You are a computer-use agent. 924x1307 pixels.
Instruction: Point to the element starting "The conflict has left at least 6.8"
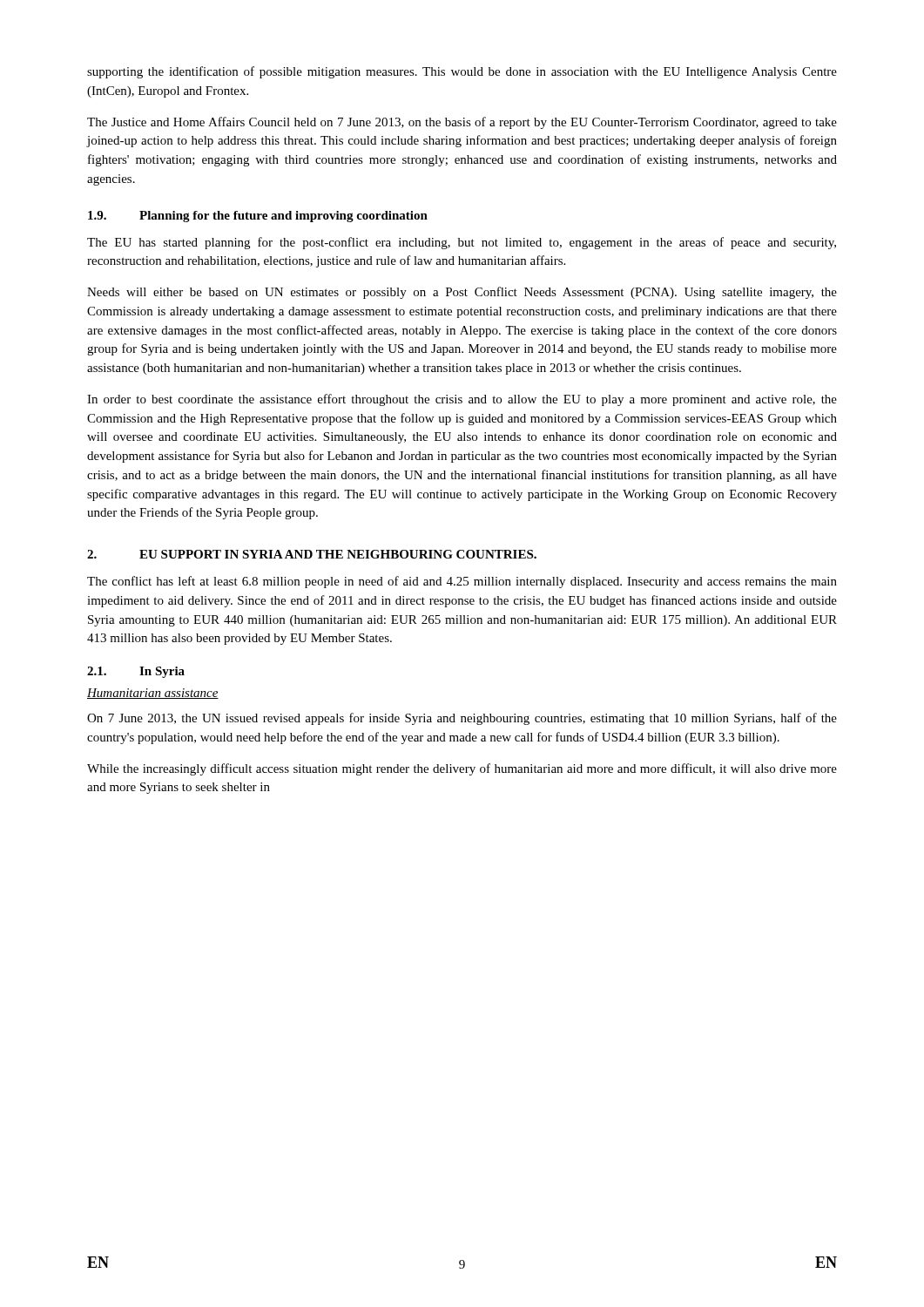pyautogui.click(x=462, y=610)
